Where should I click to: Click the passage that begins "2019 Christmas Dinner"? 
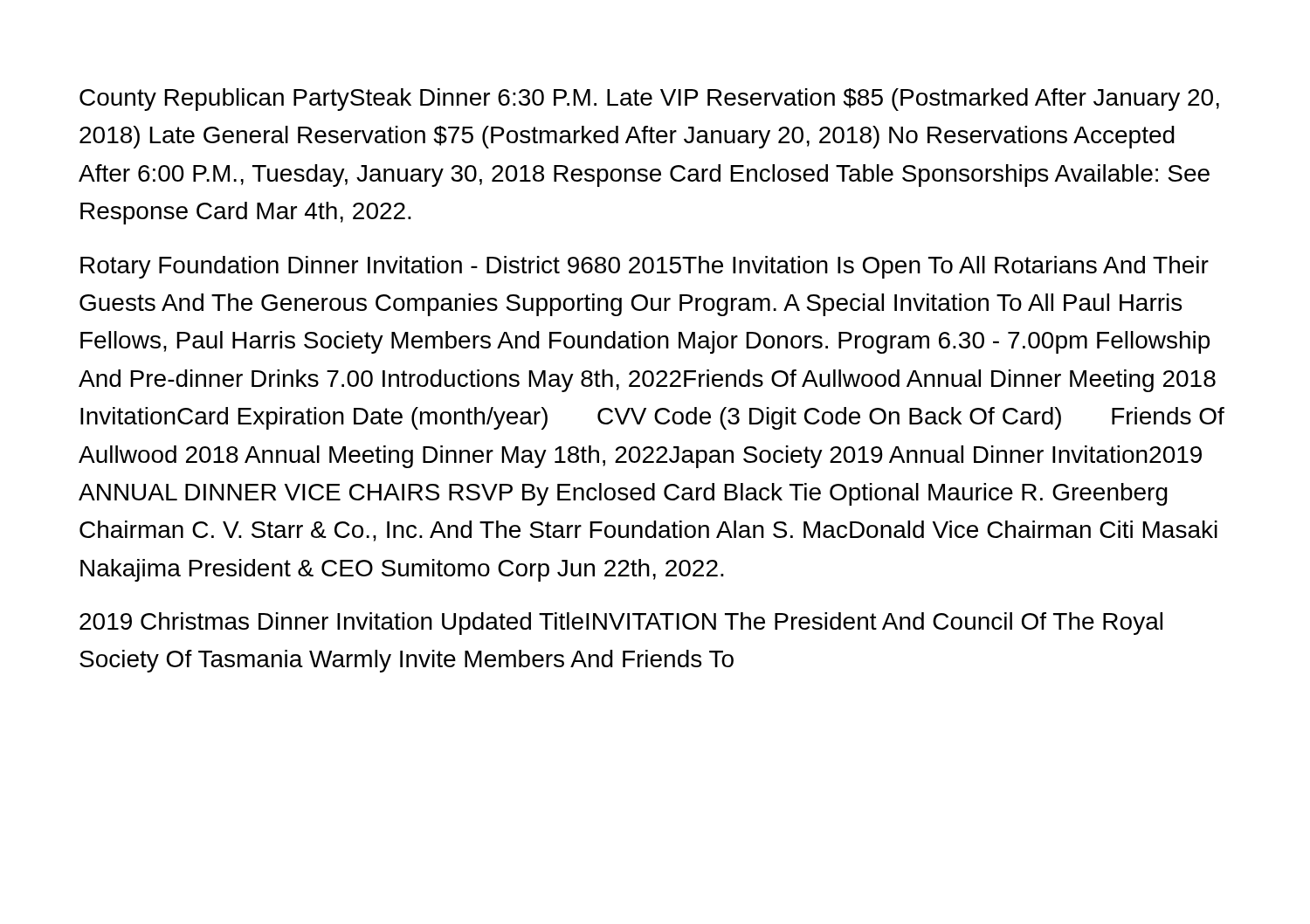621,640
